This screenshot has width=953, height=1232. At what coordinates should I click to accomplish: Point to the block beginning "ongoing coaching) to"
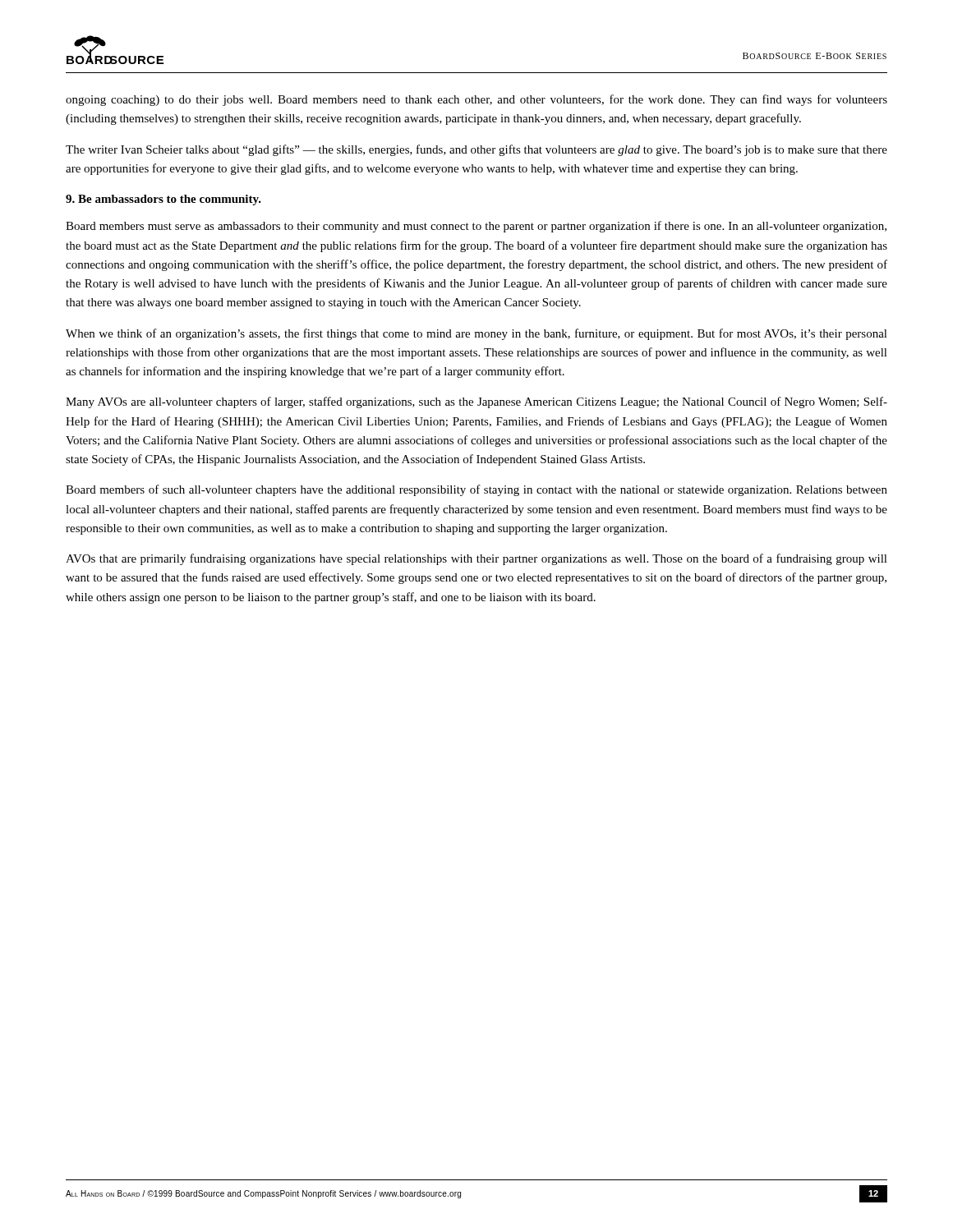pos(476,109)
